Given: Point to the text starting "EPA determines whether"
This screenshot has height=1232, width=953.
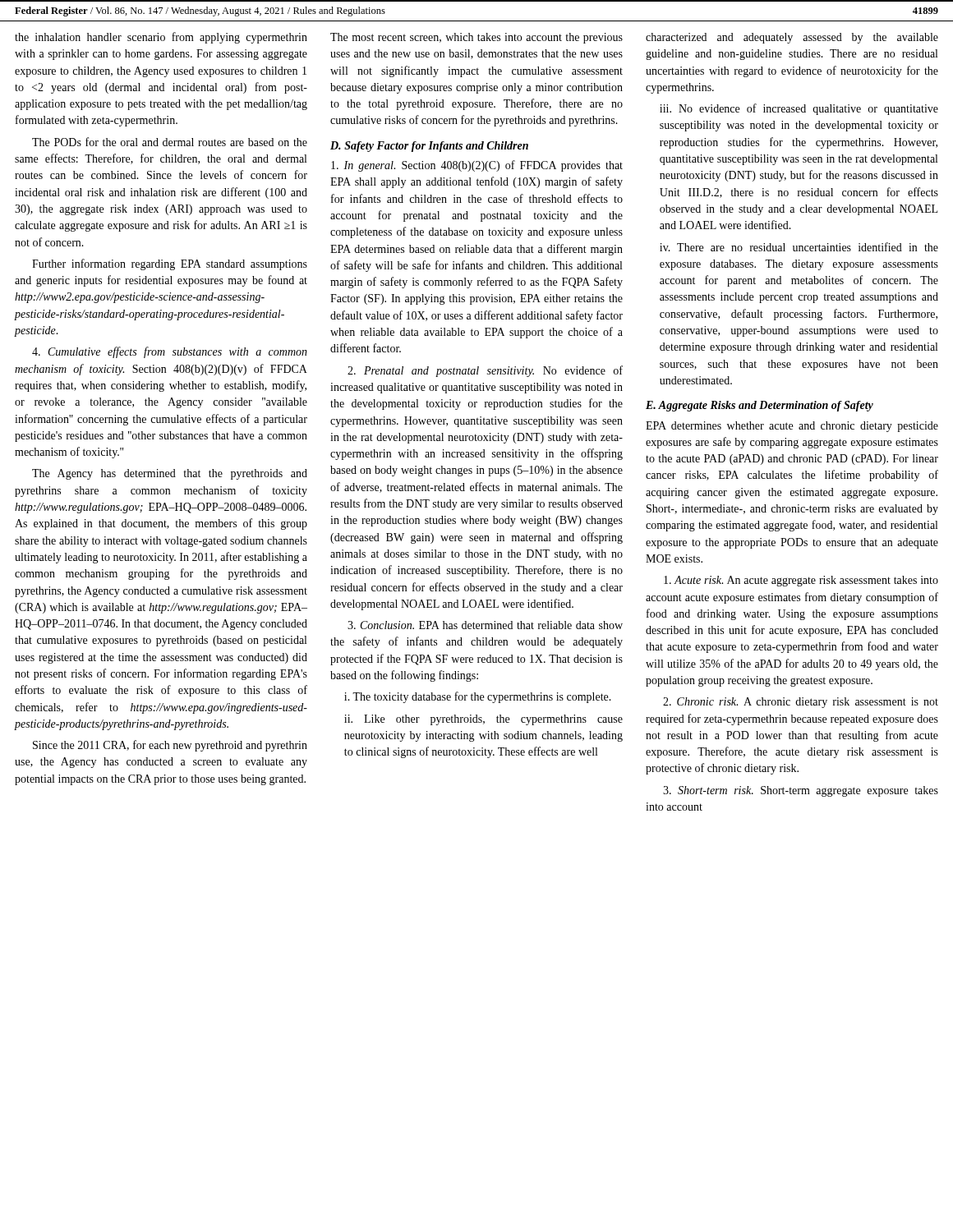Looking at the screenshot, I should coord(792,617).
